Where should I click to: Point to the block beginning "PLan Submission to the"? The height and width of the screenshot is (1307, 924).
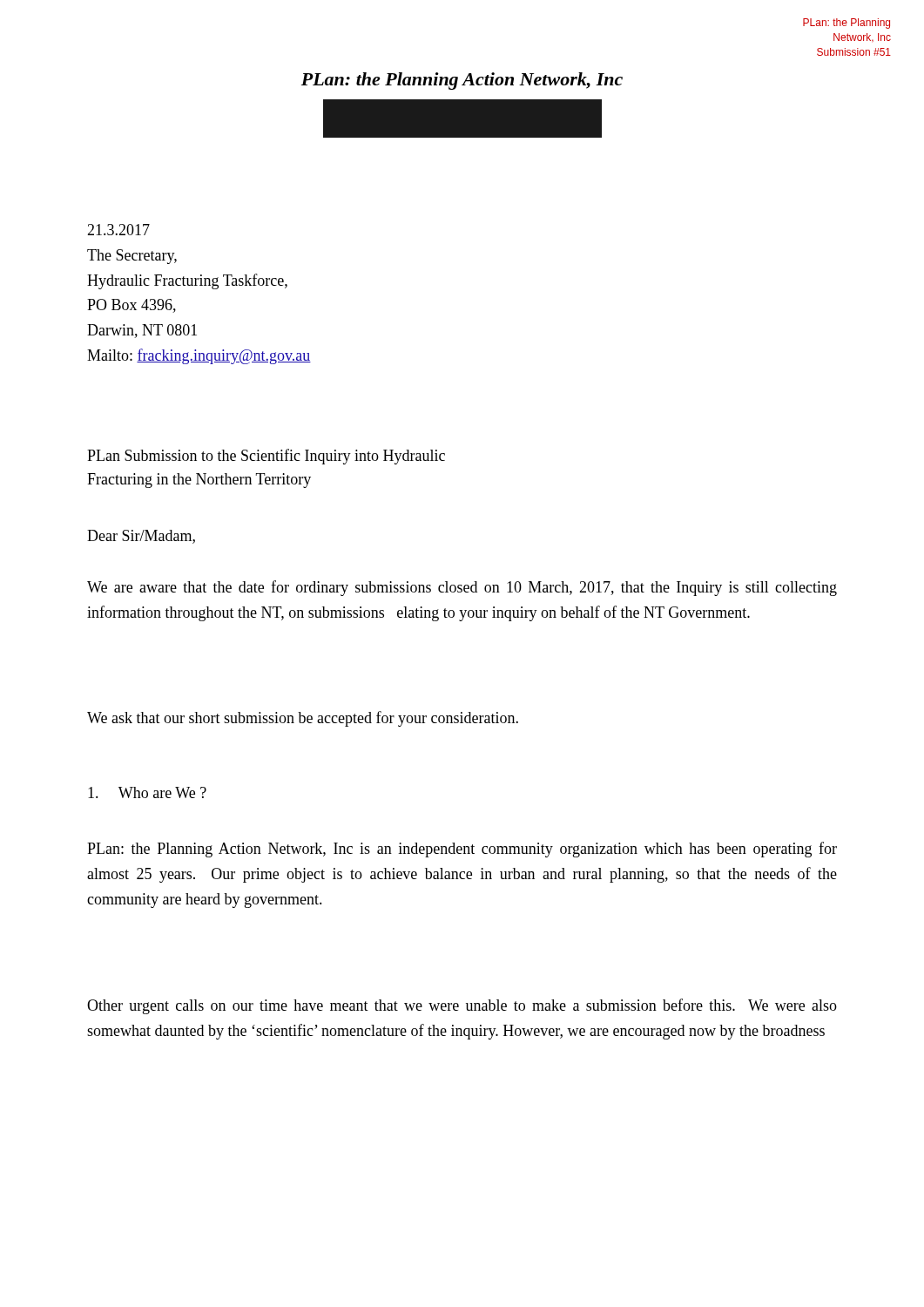266,467
